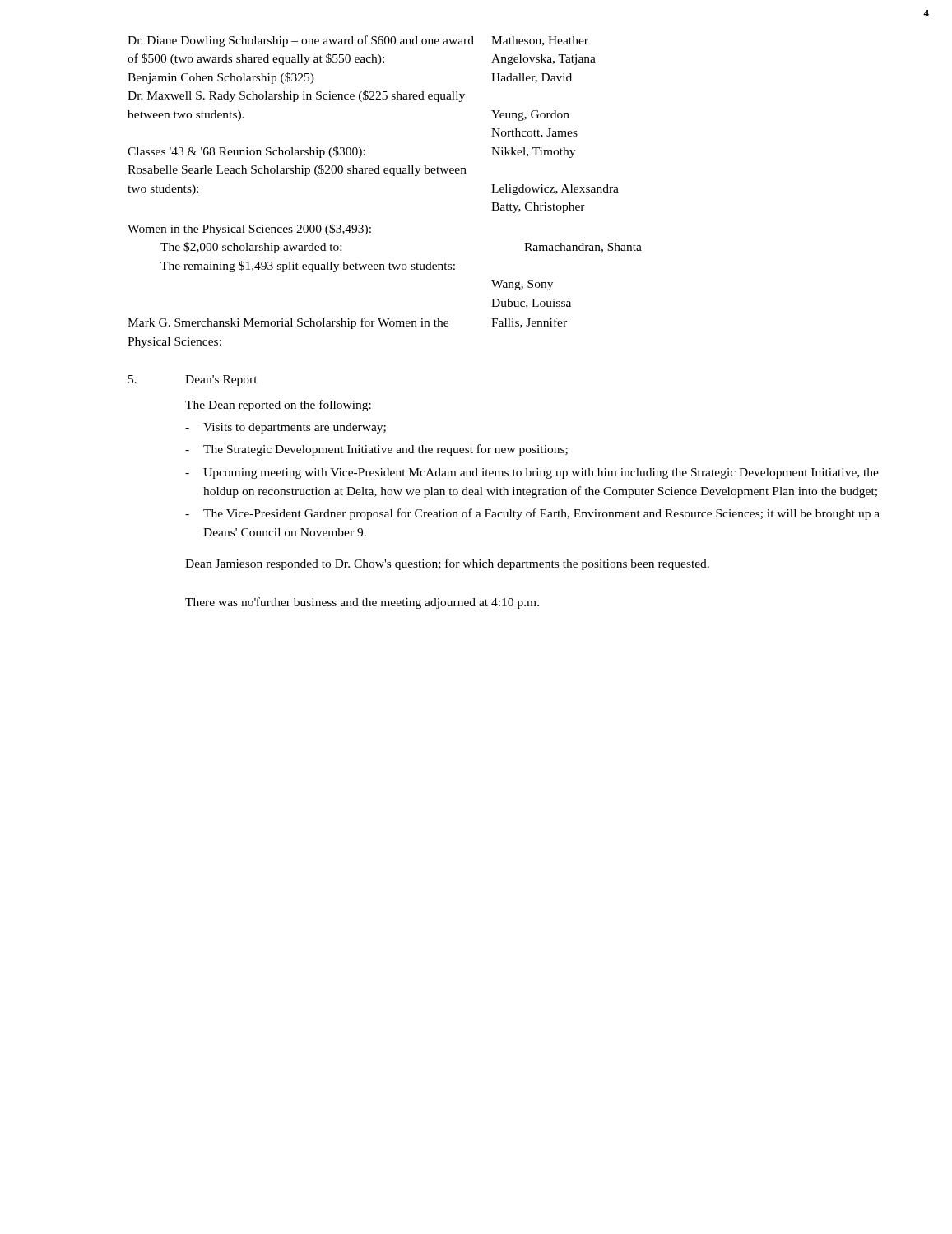Select the list item containing "- Upcoming meeting"
952x1234 pixels.
coord(544,481)
